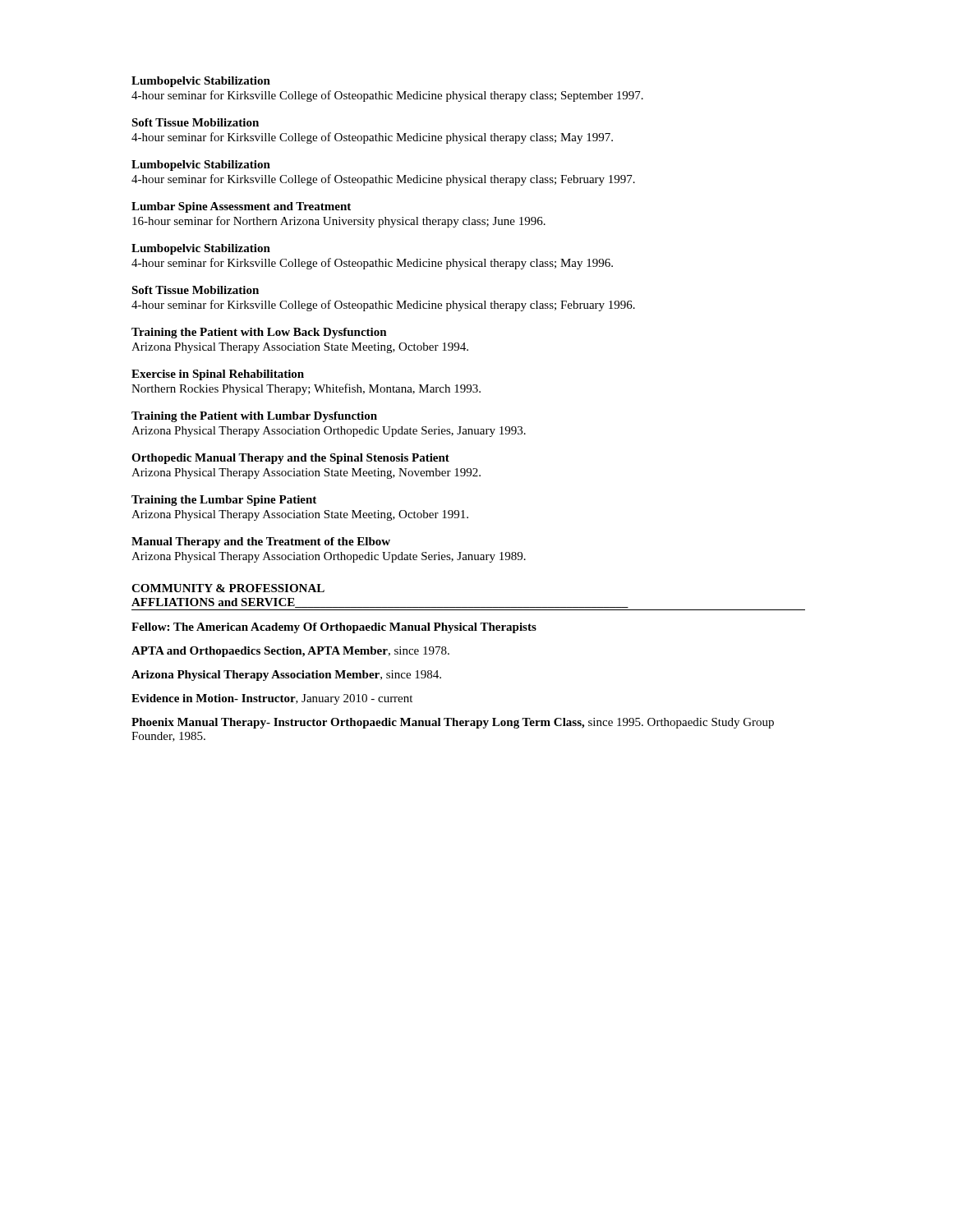Locate the block starting "Lumbar Spine Assessment and Treatment 16-hour seminar"

click(x=468, y=214)
